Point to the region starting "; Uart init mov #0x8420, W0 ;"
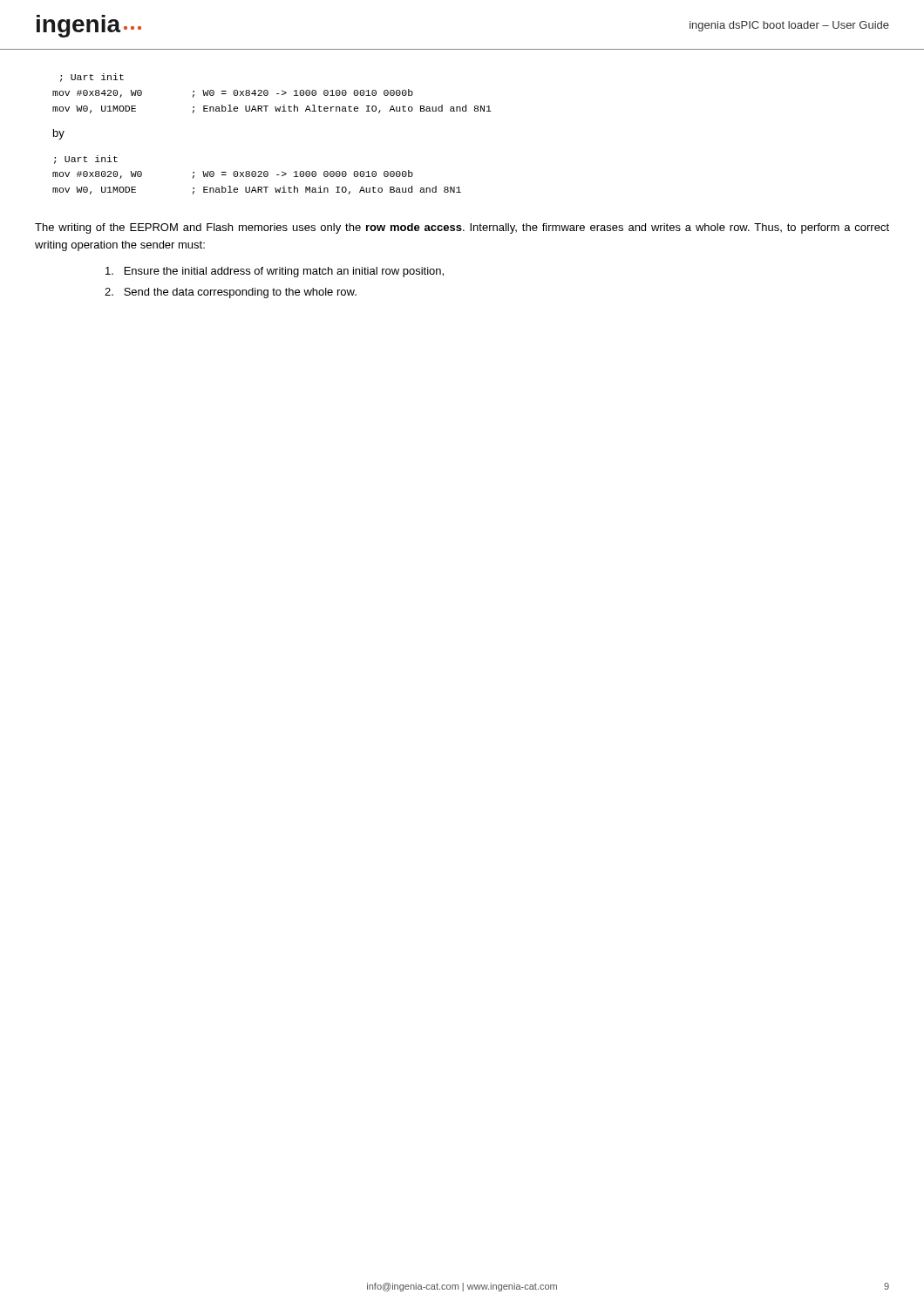The image size is (924, 1308). (92, 78)
